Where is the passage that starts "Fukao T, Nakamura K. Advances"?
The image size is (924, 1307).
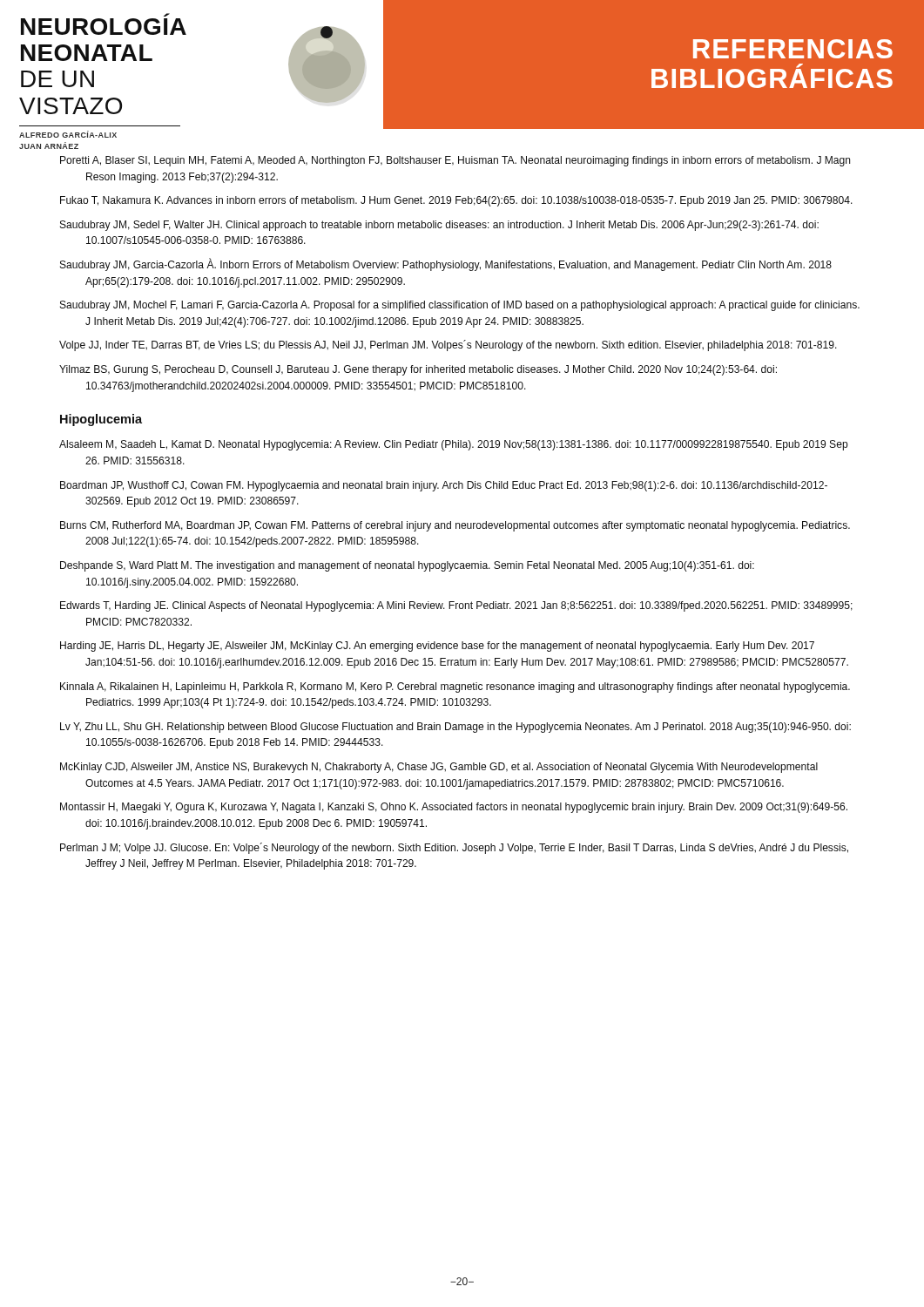click(456, 201)
